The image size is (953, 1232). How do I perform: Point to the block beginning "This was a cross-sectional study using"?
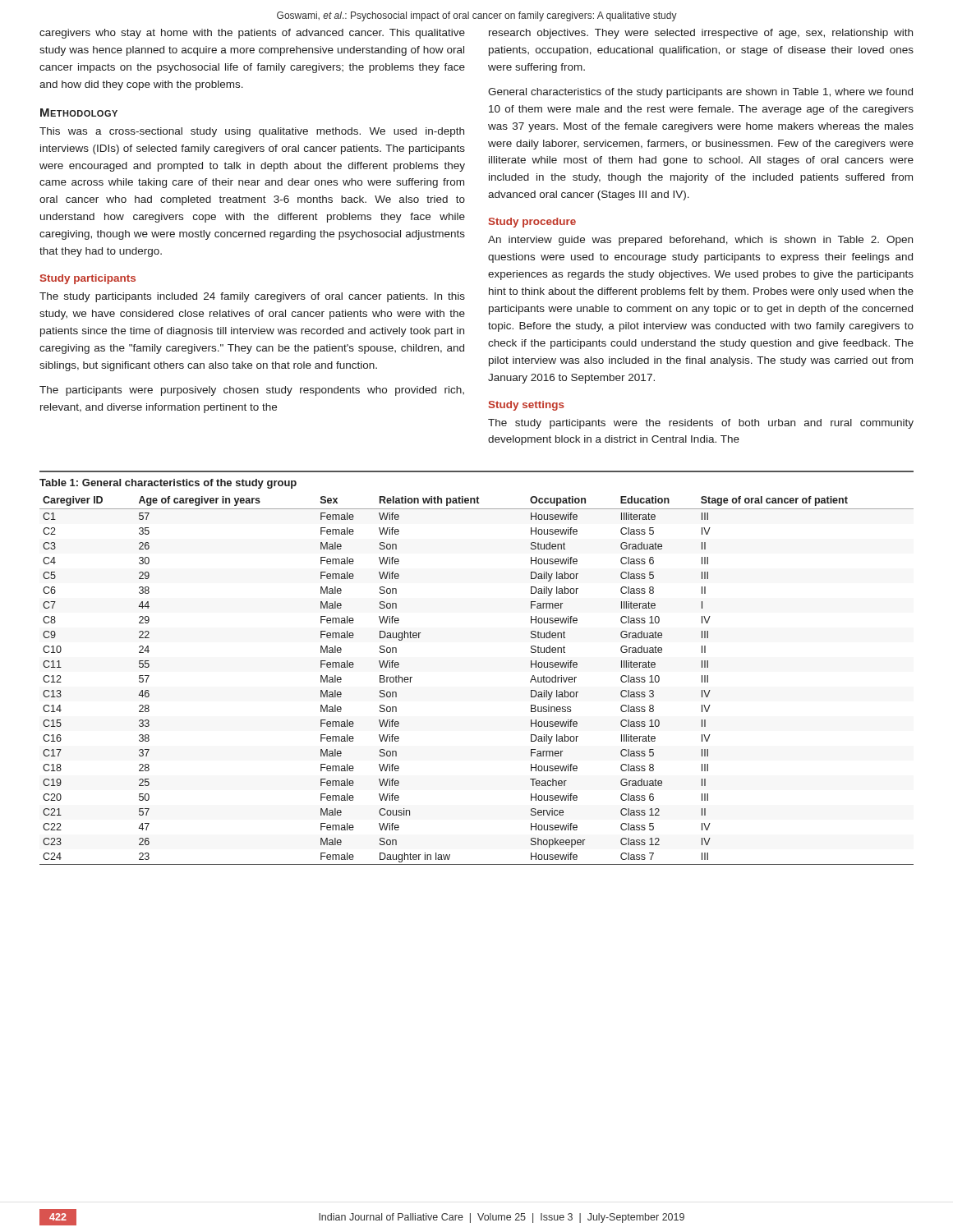pyautogui.click(x=252, y=192)
